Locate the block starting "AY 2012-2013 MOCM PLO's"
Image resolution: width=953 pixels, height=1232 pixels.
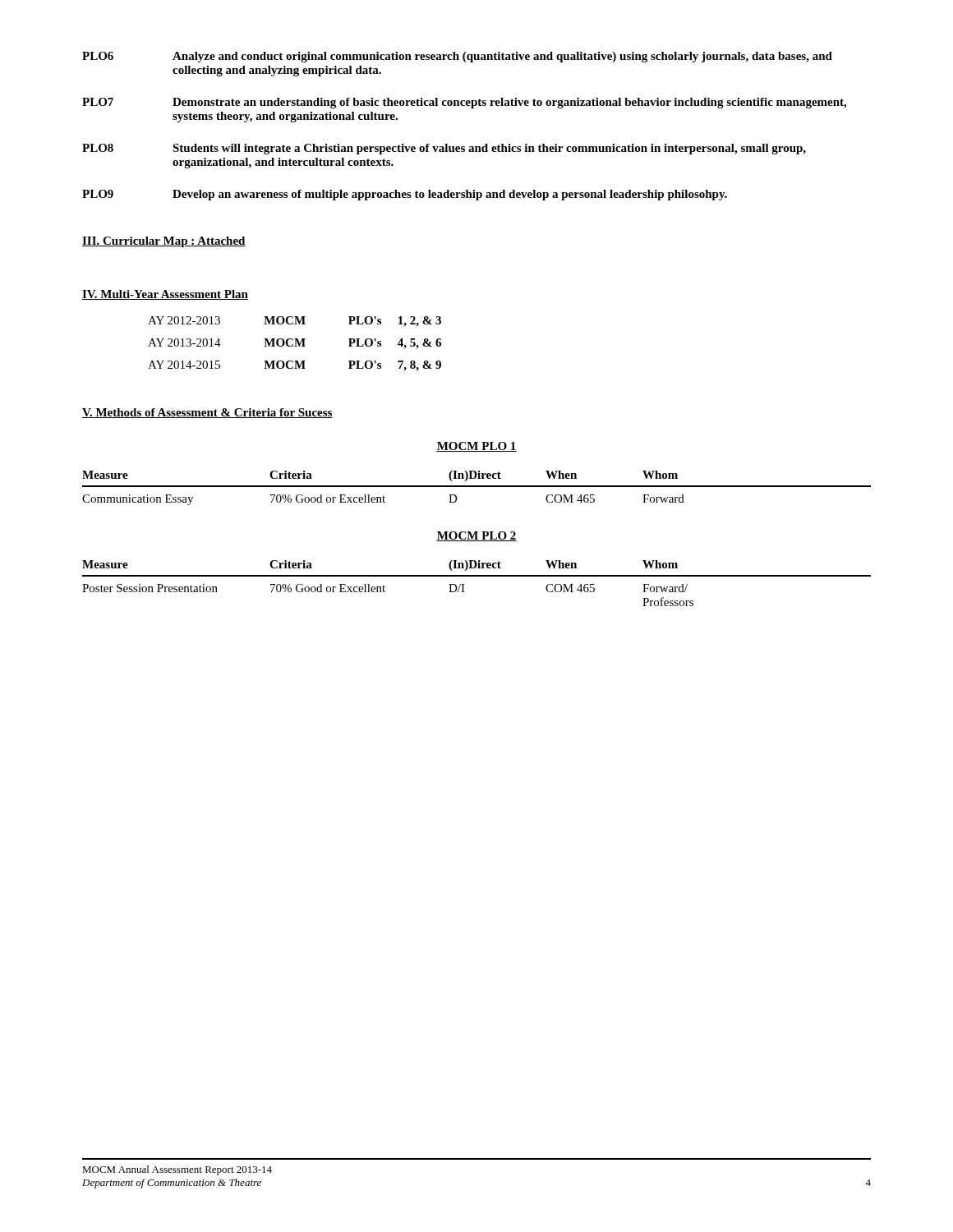tap(295, 322)
